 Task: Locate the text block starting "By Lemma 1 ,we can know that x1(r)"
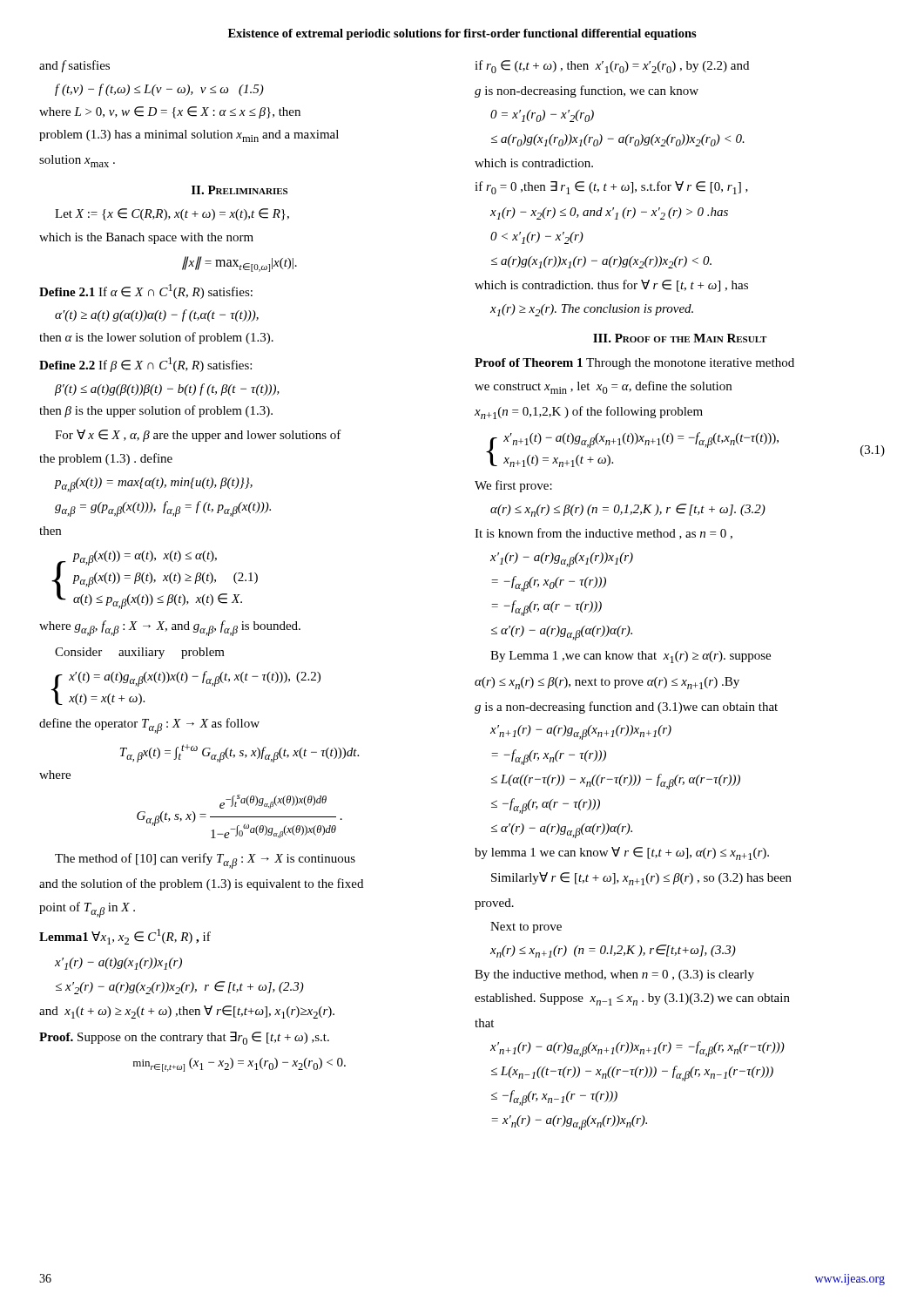pyautogui.click(x=631, y=657)
